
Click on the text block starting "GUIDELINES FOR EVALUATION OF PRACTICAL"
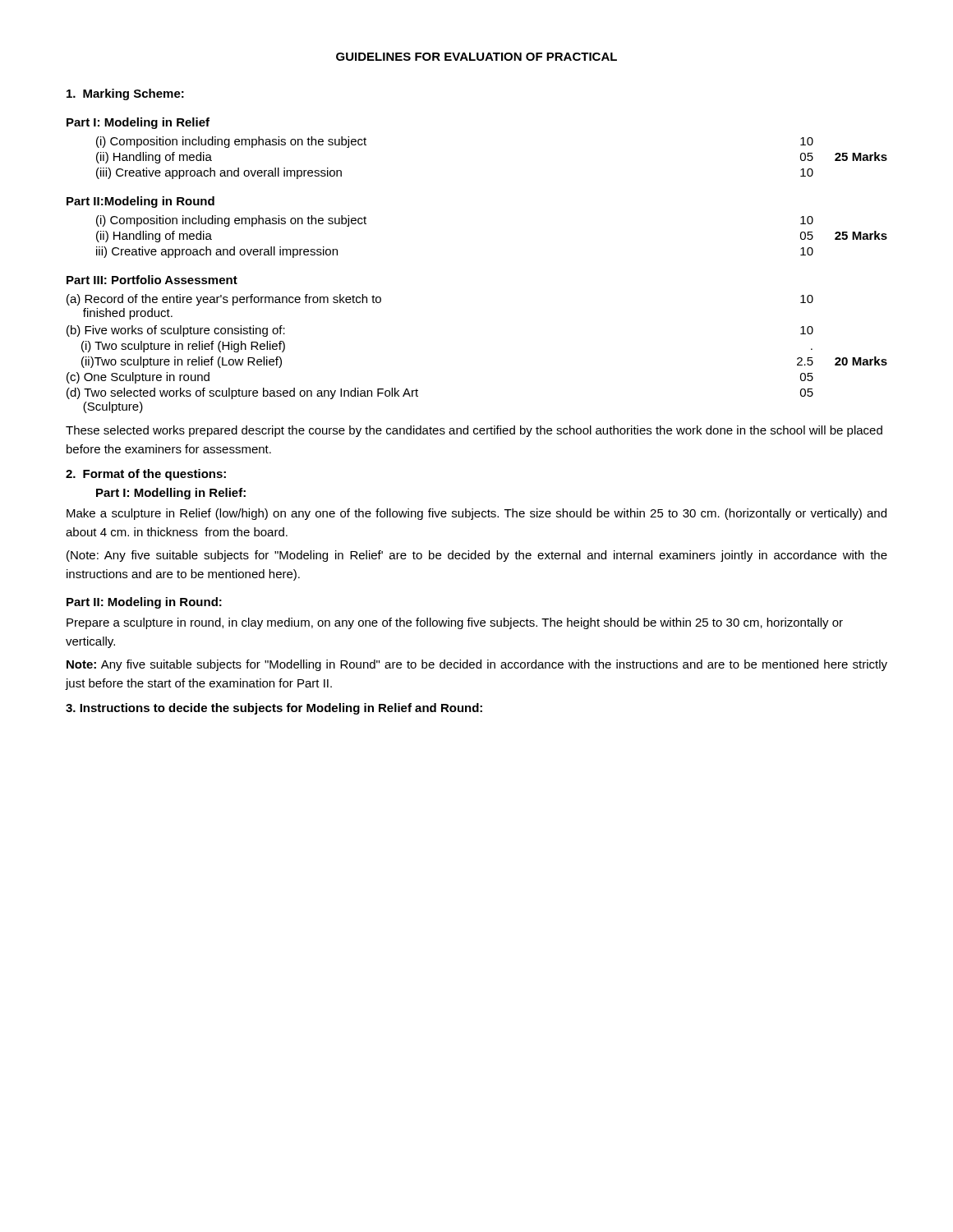(x=476, y=56)
